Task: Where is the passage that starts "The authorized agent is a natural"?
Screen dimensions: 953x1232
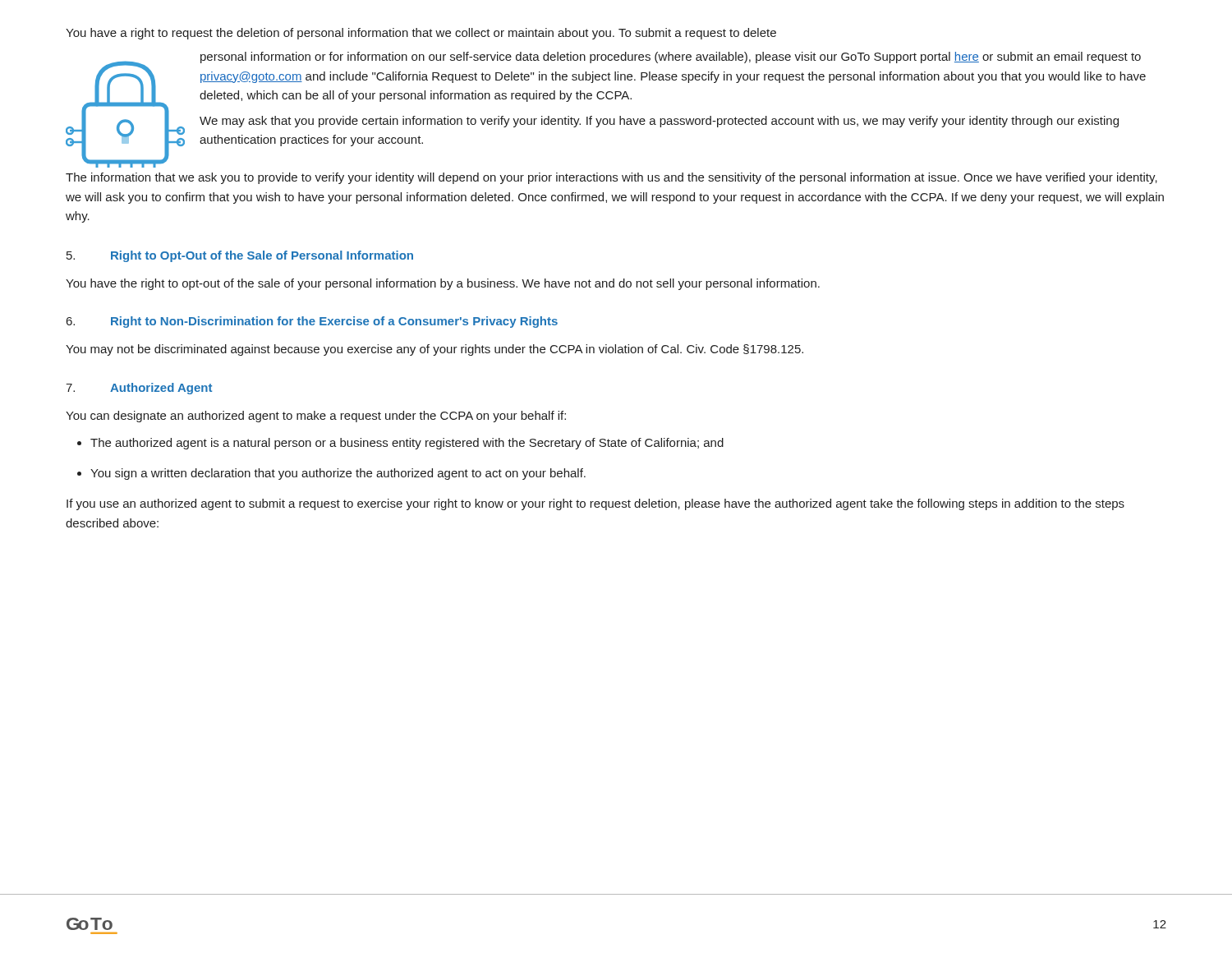Action: 407,442
